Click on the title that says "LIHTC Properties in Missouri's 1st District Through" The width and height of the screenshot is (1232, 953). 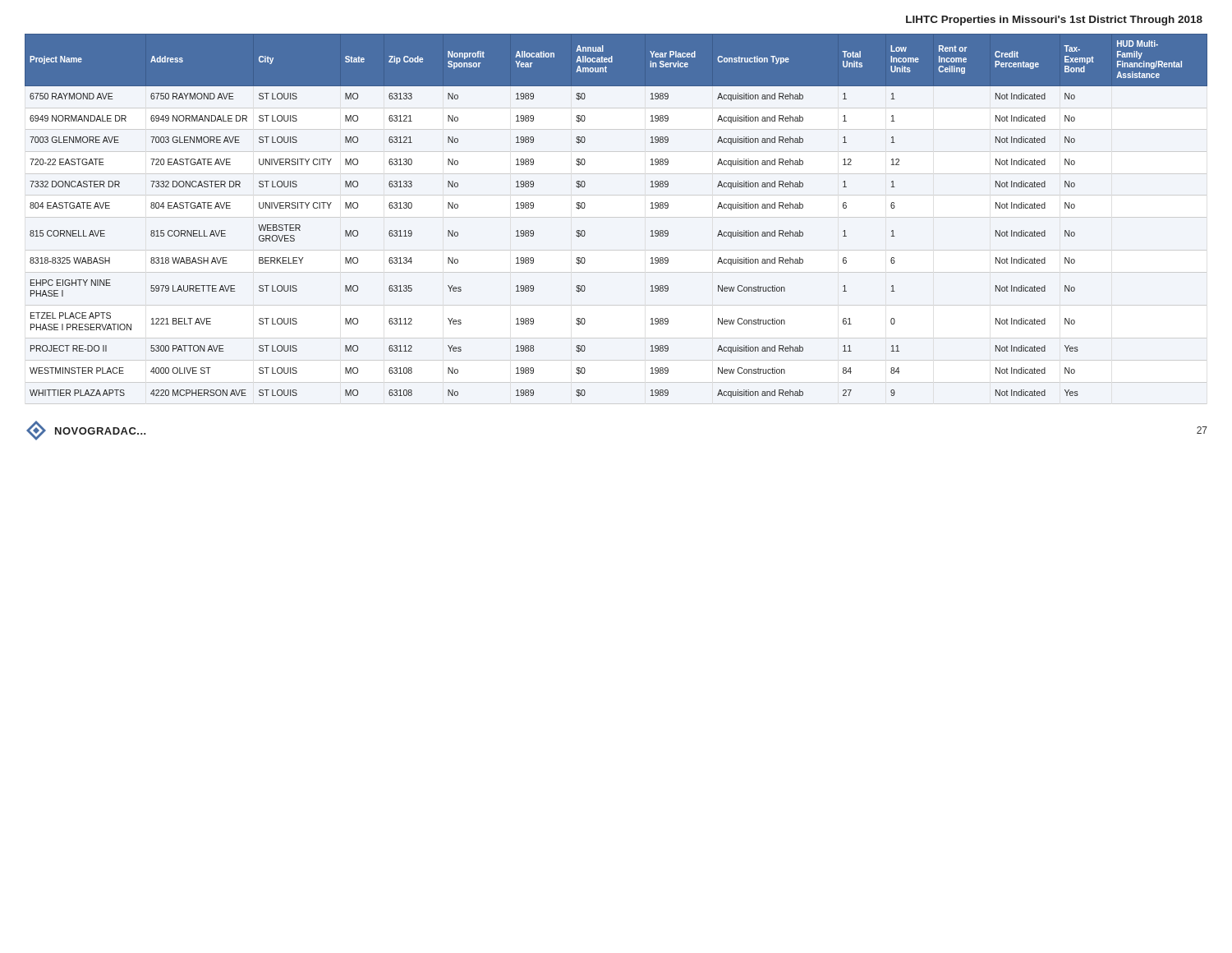1054,19
